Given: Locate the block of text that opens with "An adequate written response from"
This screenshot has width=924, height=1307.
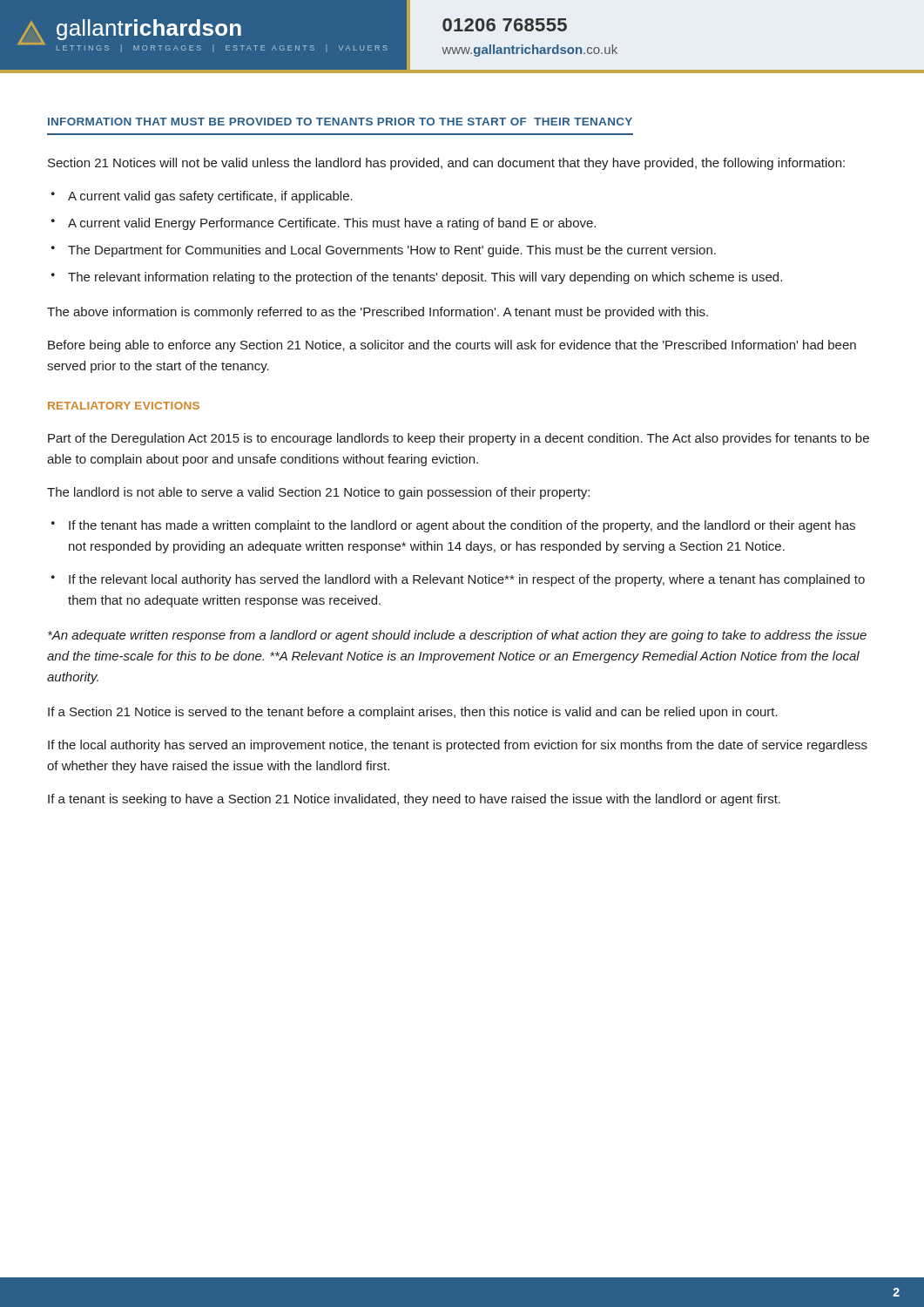Looking at the screenshot, I should 457,655.
